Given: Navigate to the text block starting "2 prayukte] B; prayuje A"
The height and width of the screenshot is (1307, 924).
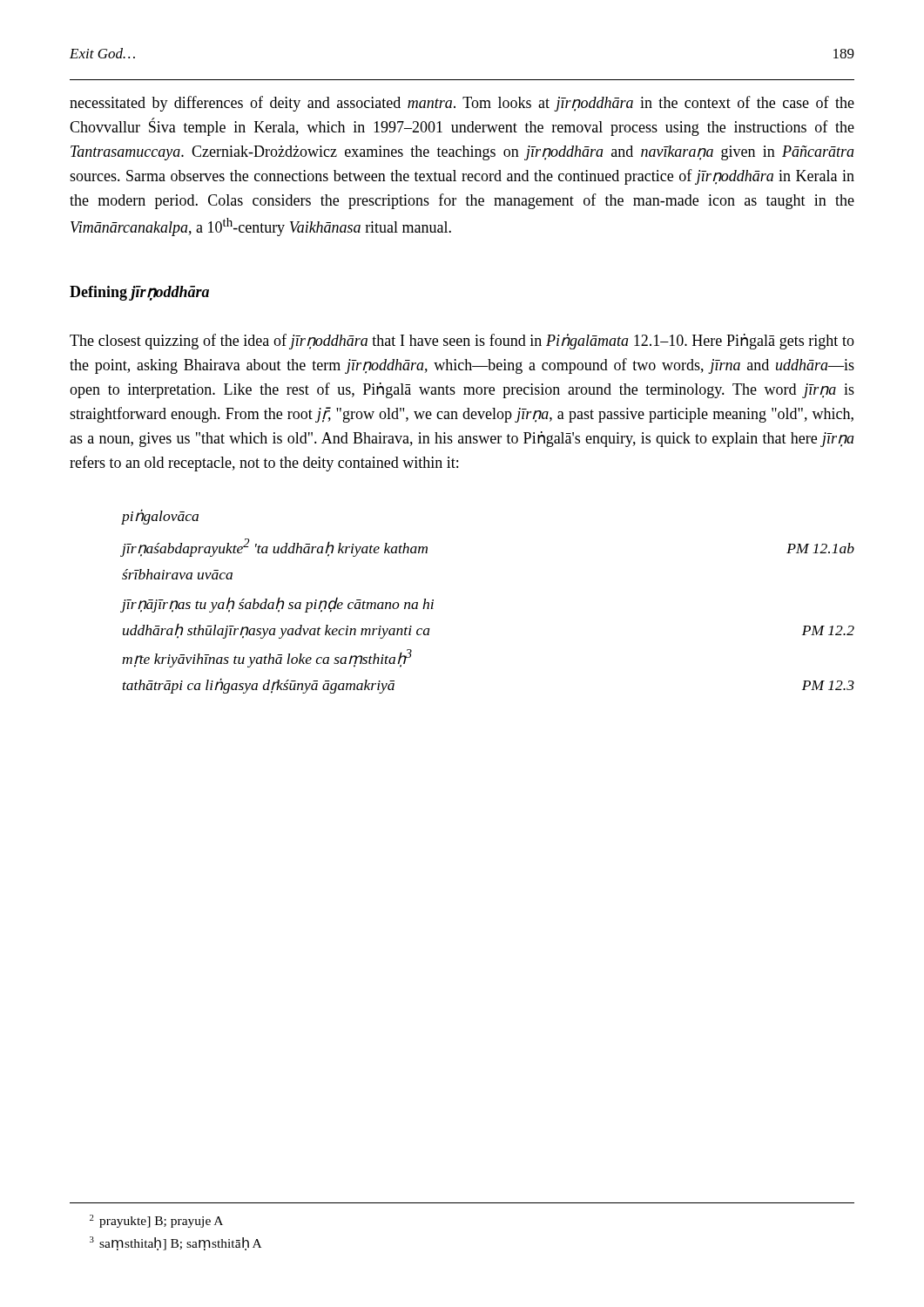Looking at the screenshot, I should coord(147,1220).
